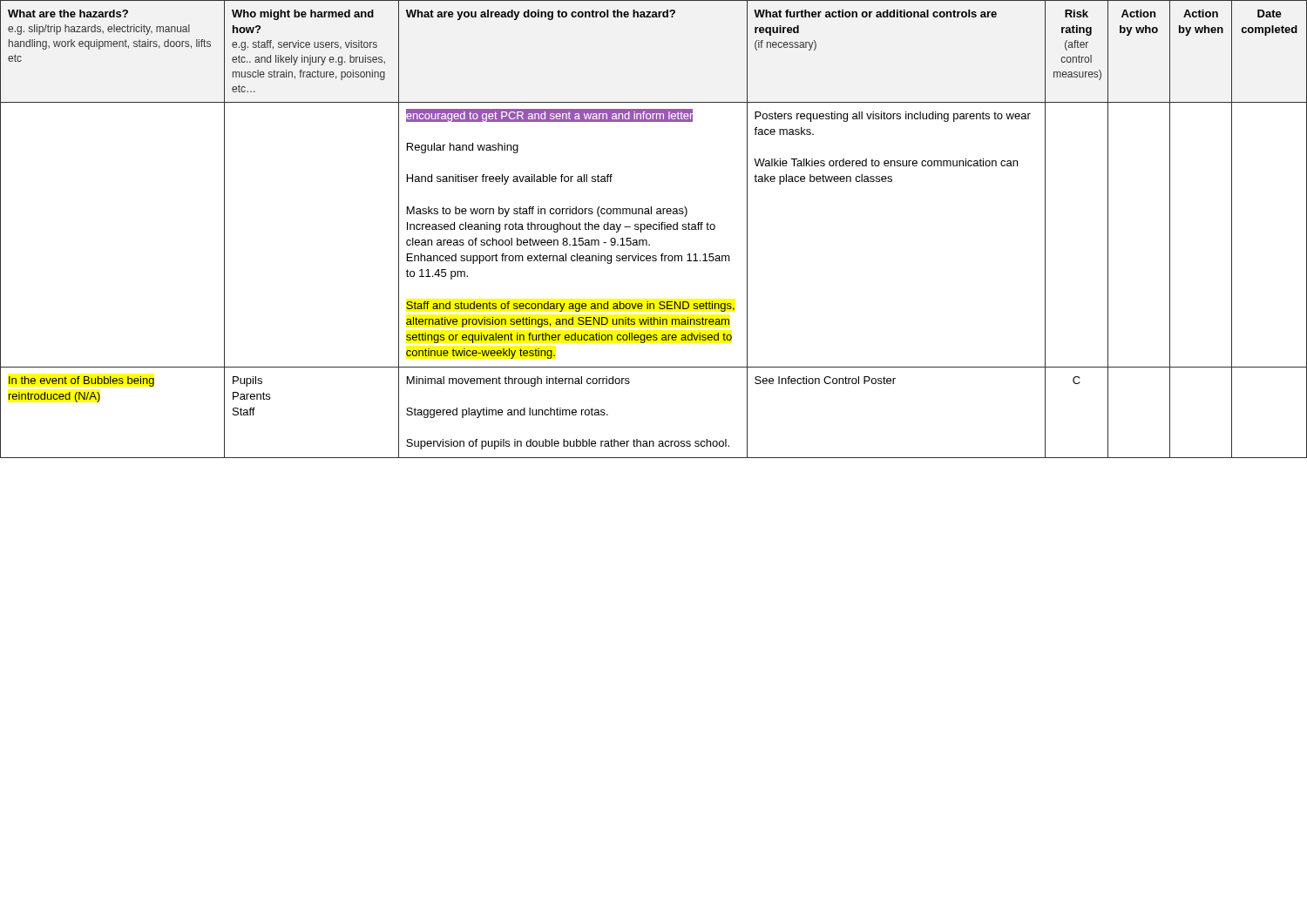1307x924 pixels.
Task: Select the table that reads "What are the"
Action: click(654, 229)
